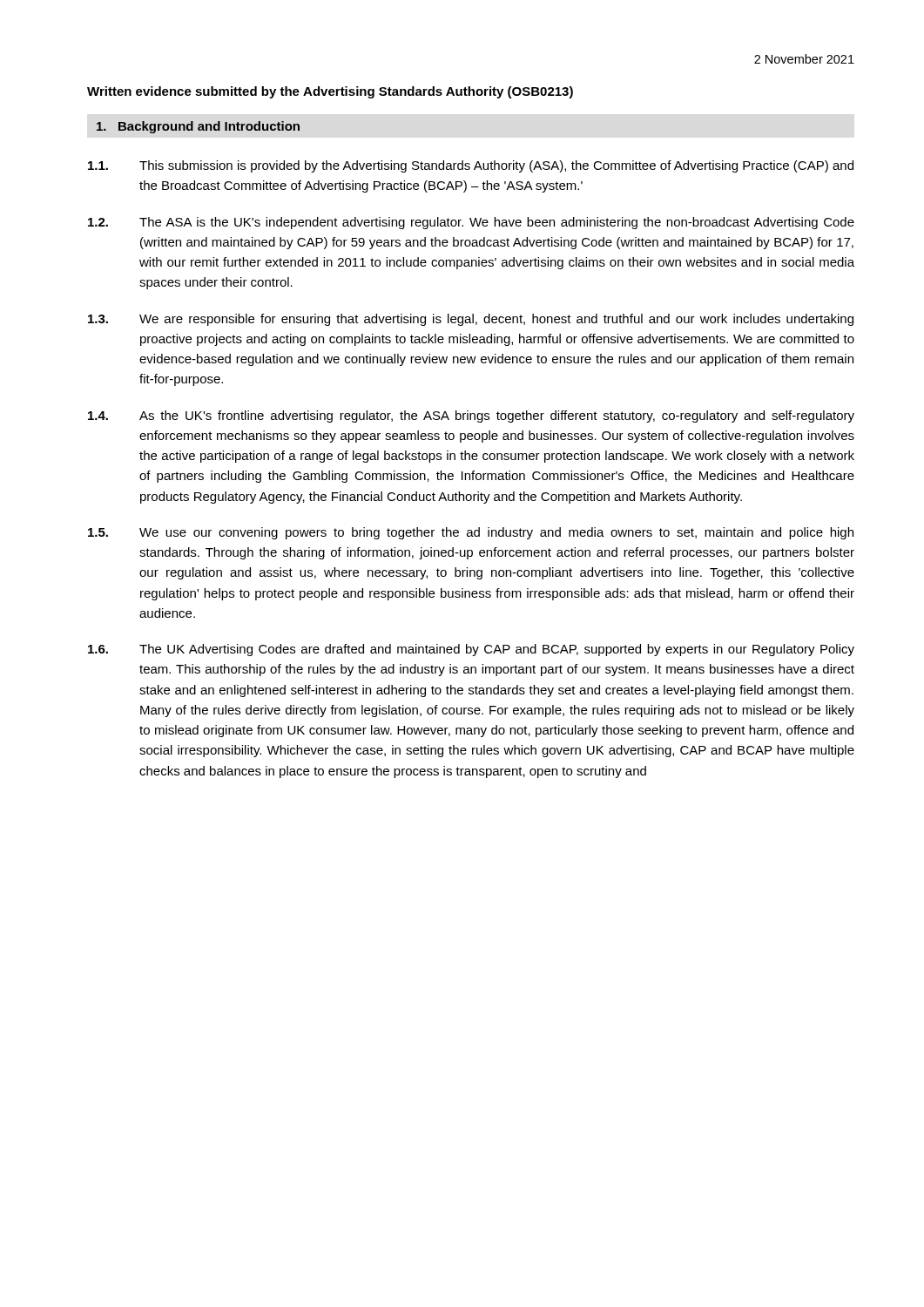The width and height of the screenshot is (924, 1307).
Task: Select the list item that reads "5. We use our convening powers to"
Action: point(471,572)
